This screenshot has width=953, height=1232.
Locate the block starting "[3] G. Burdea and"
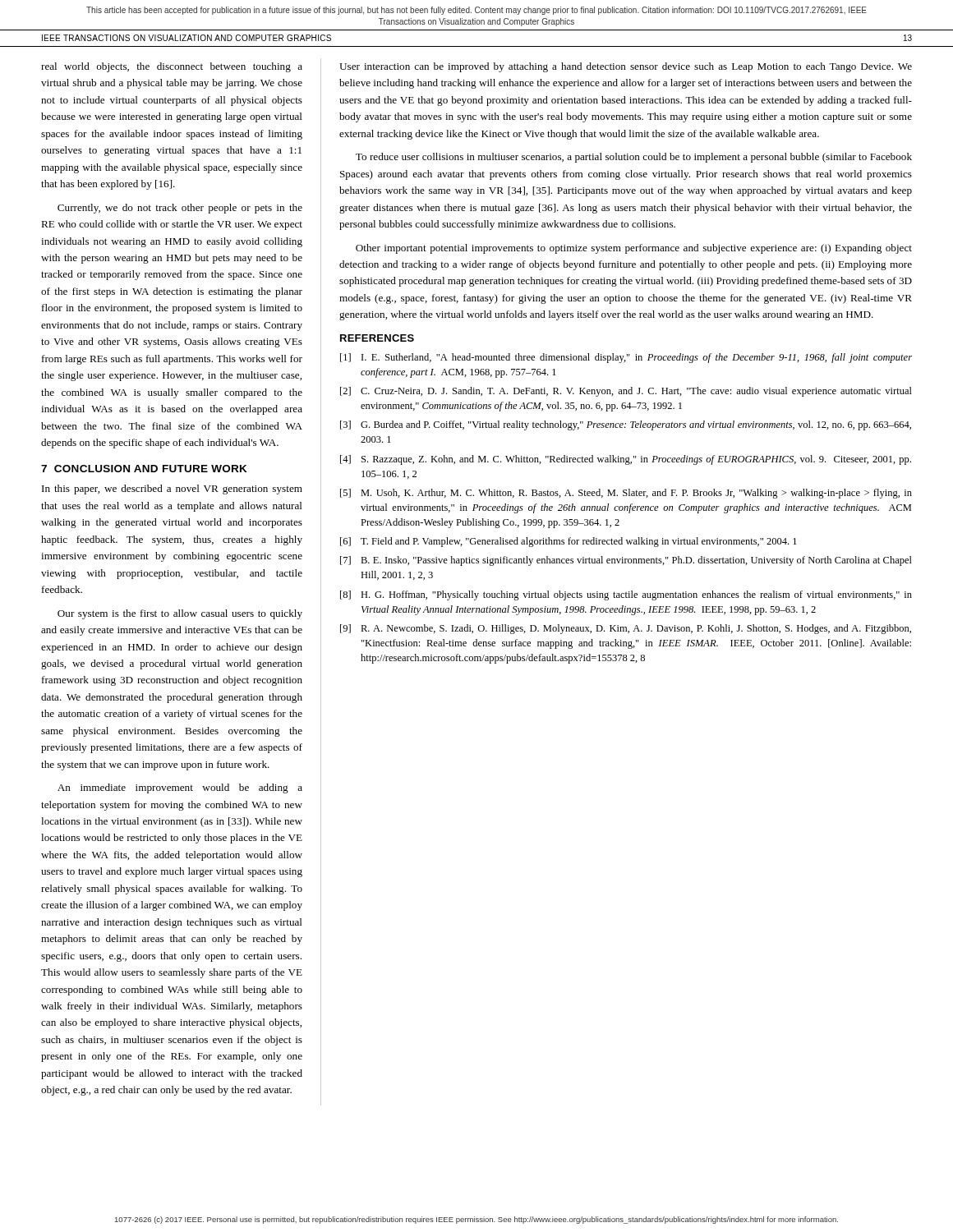626,432
